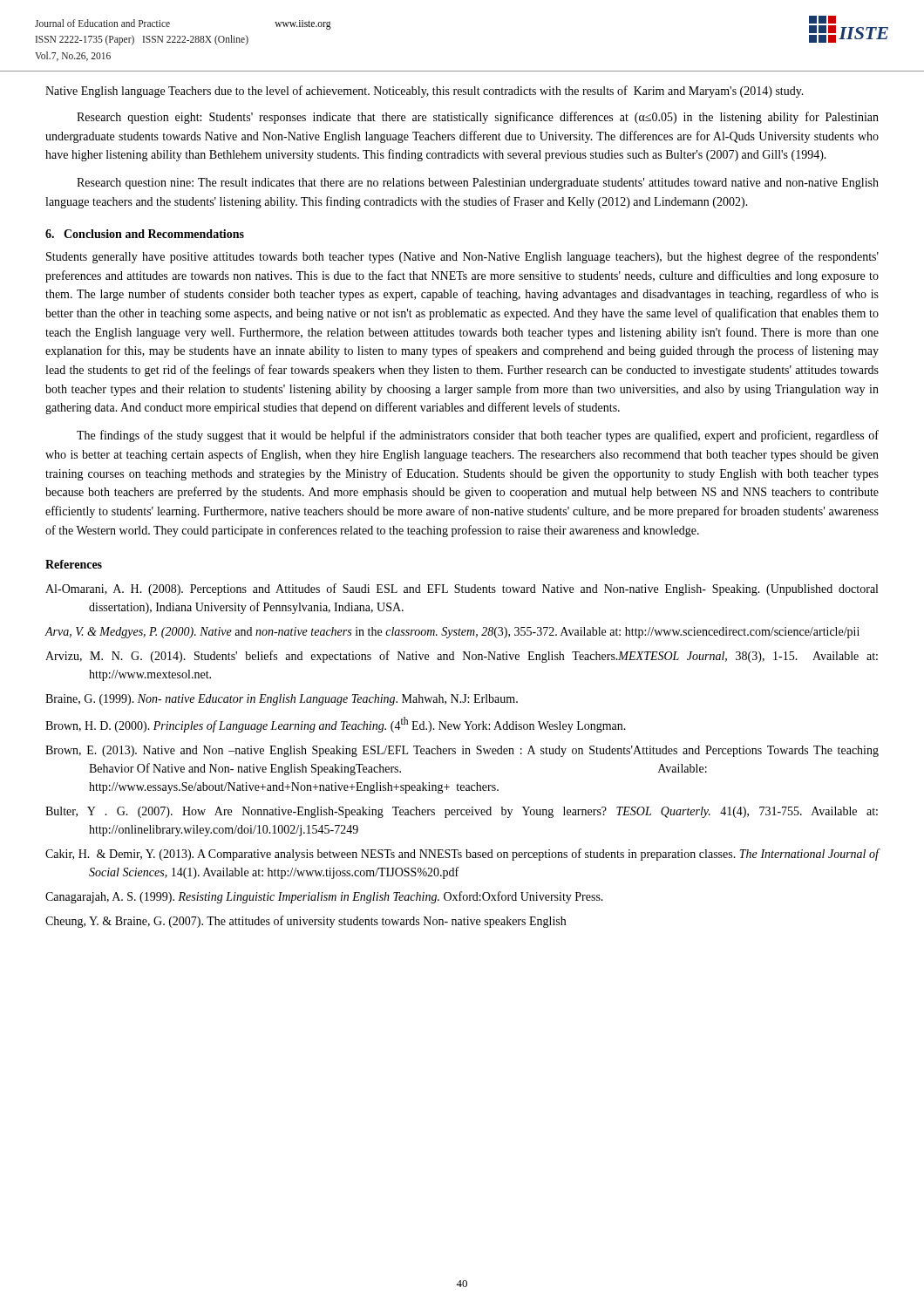
Task: Select the block starting "Cheung, Y. & Braine, G."
Action: 306,921
